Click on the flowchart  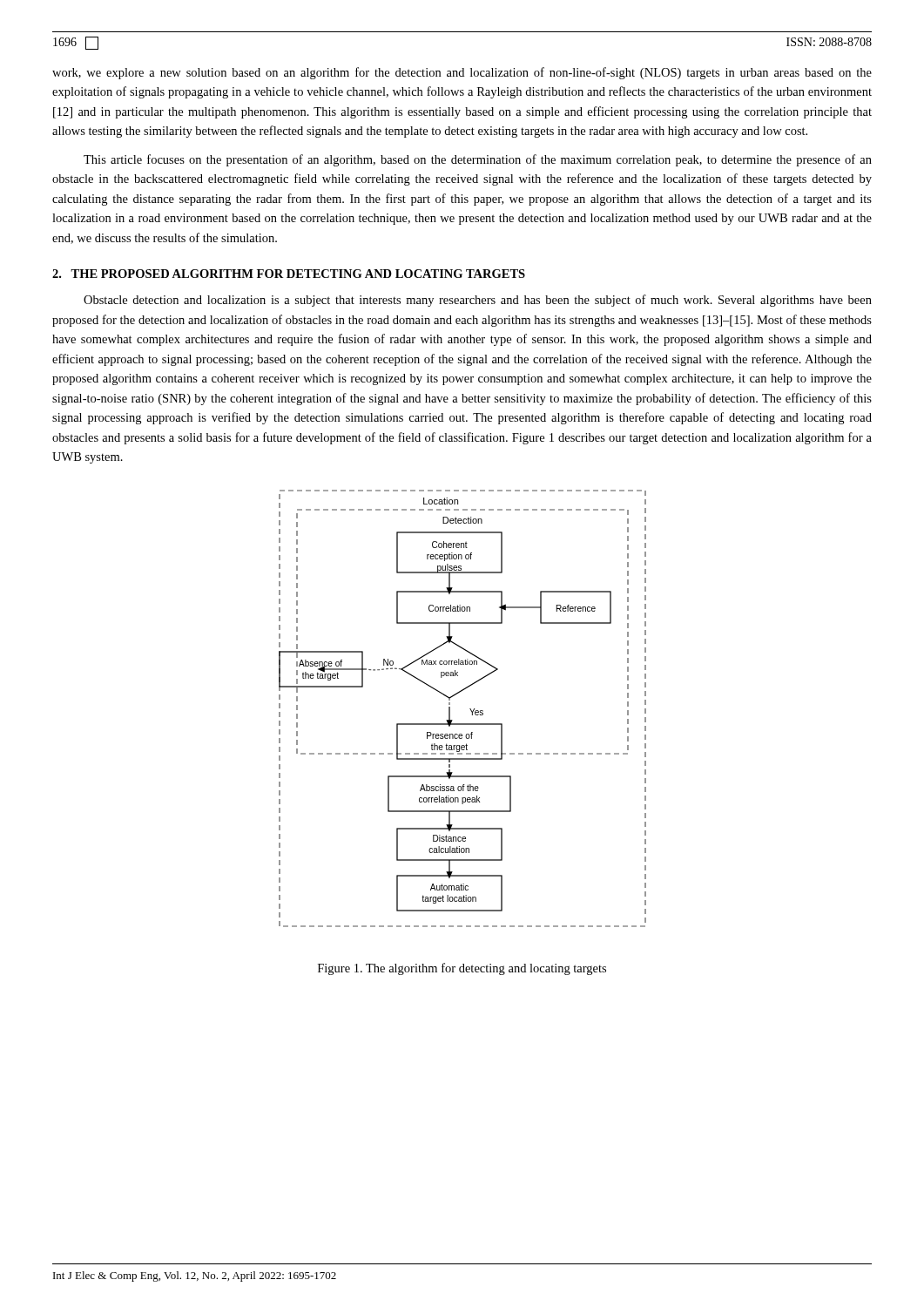click(x=462, y=719)
